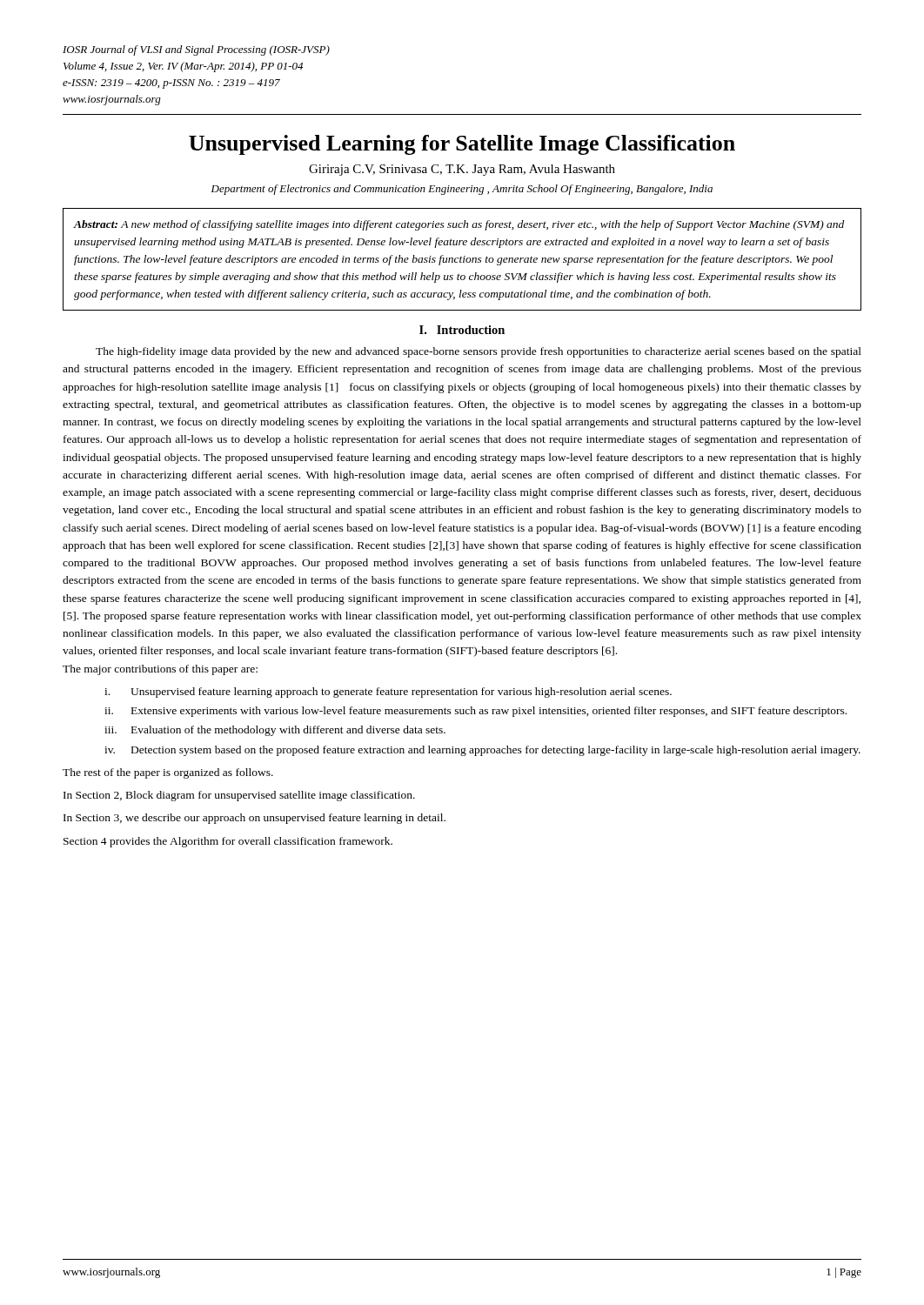Viewport: 924px width, 1305px height.
Task: Point to "I. Introduction"
Action: [462, 330]
